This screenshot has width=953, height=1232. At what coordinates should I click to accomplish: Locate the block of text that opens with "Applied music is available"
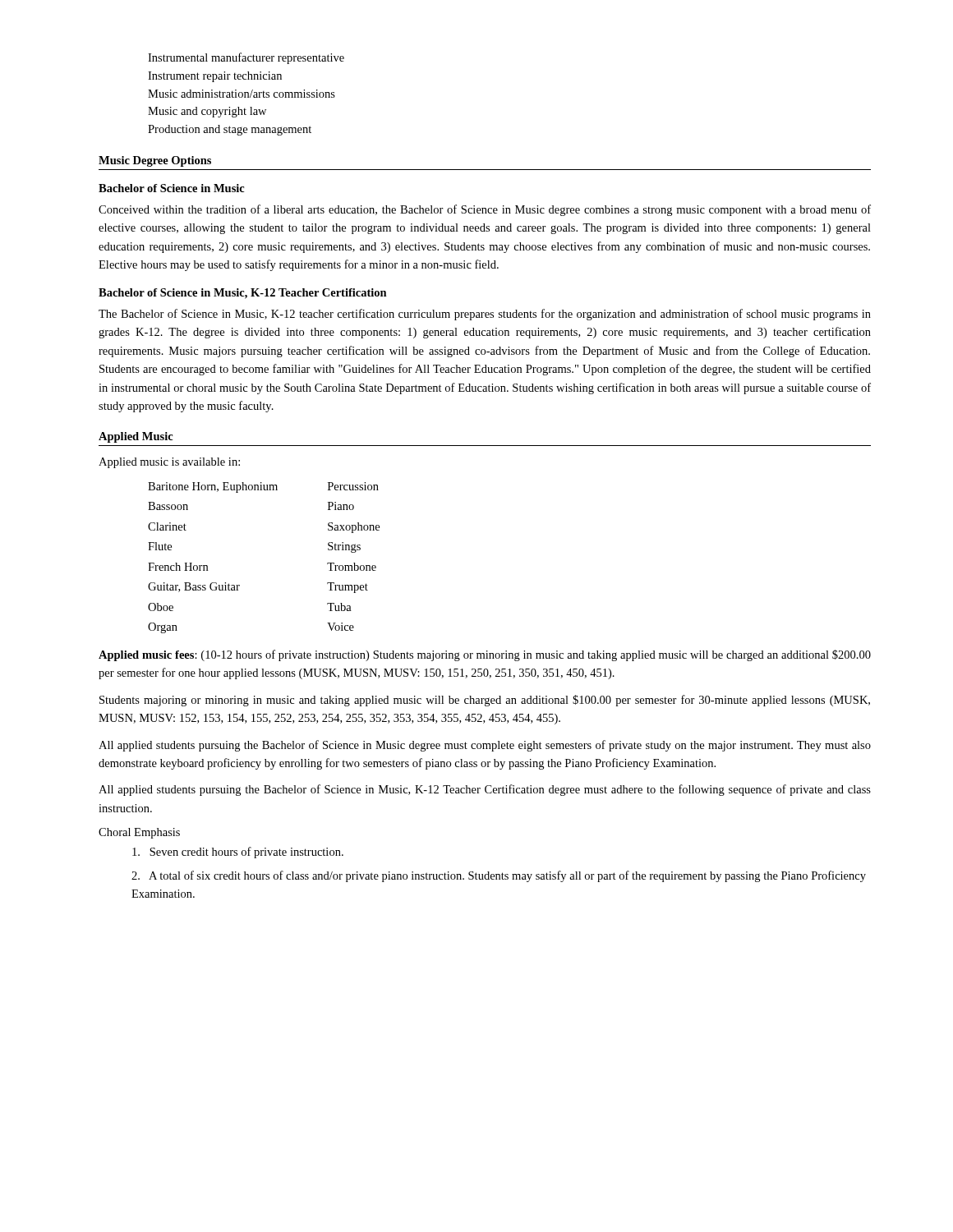(170, 462)
